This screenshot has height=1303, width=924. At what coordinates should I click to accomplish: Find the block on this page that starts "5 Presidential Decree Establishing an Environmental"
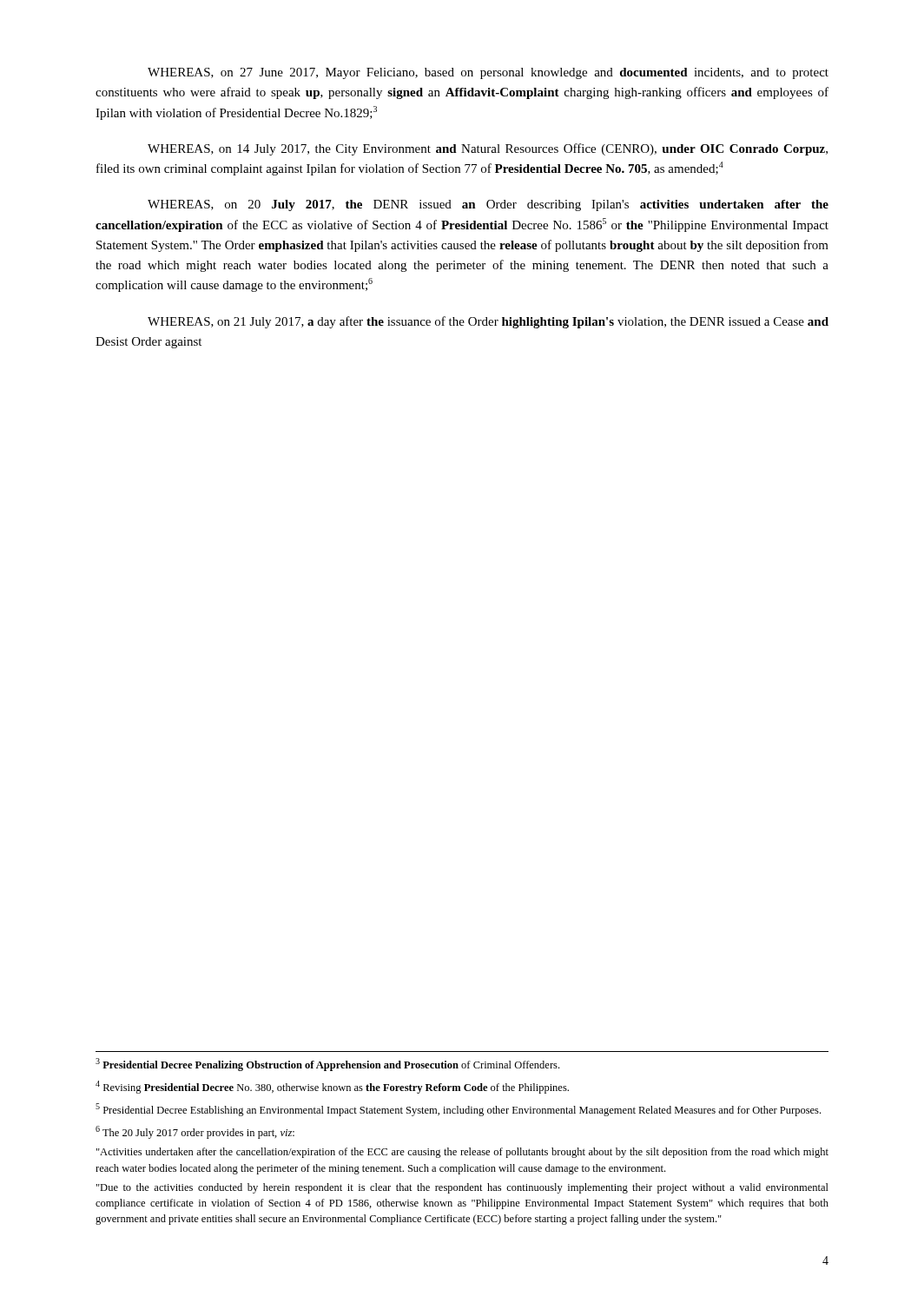click(459, 1109)
